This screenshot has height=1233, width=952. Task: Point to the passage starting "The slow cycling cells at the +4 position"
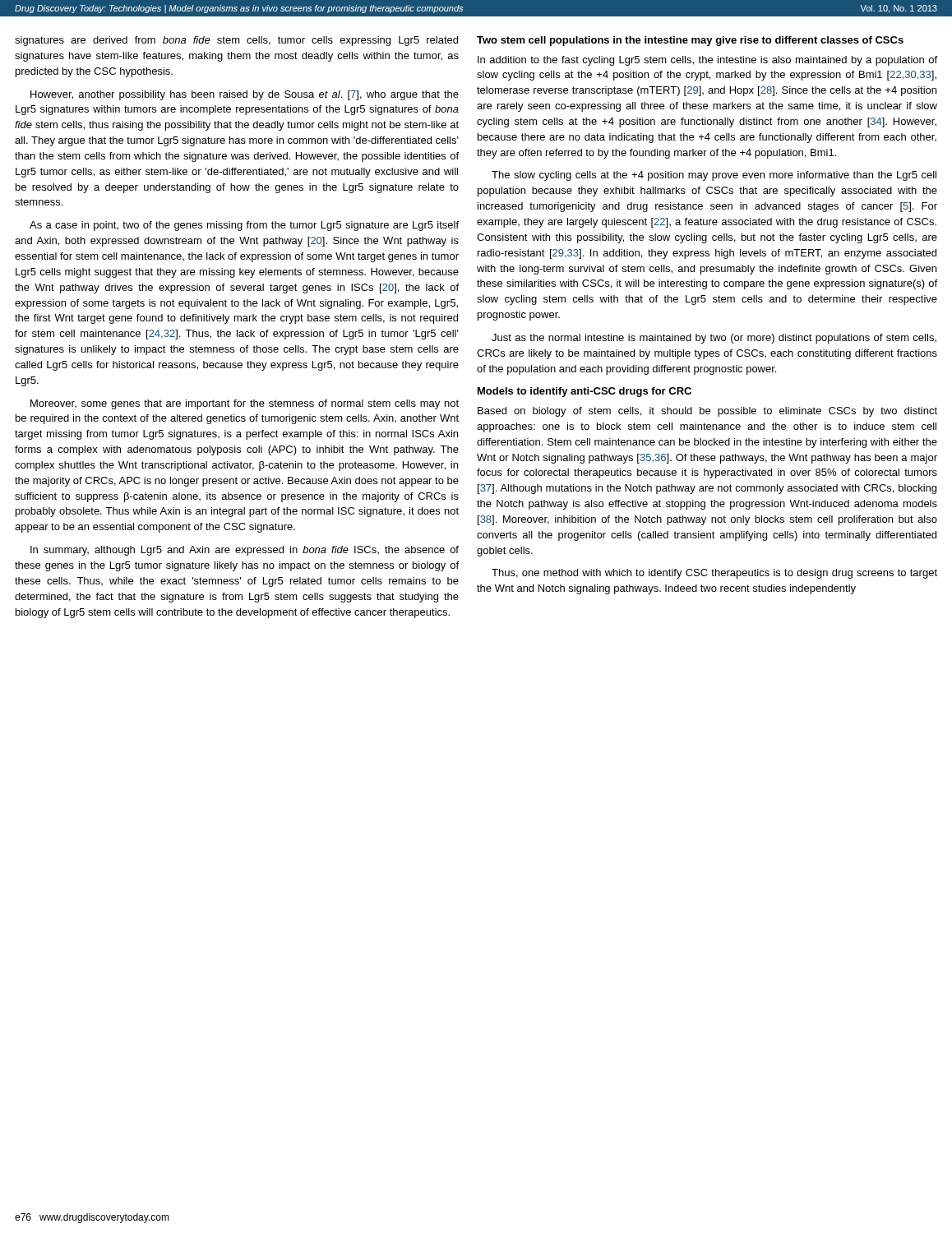point(707,245)
